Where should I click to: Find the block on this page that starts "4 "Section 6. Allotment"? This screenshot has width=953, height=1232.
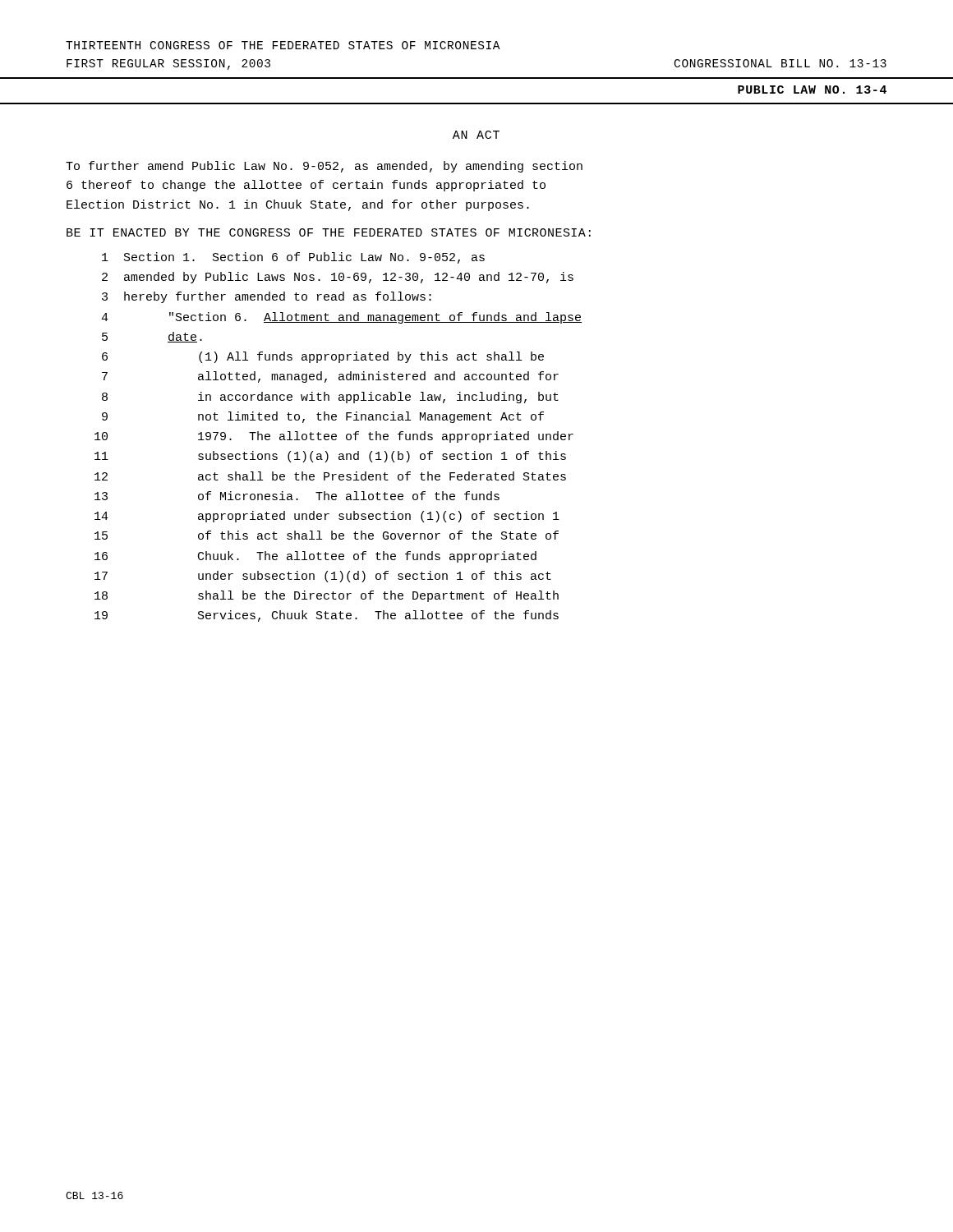point(476,318)
